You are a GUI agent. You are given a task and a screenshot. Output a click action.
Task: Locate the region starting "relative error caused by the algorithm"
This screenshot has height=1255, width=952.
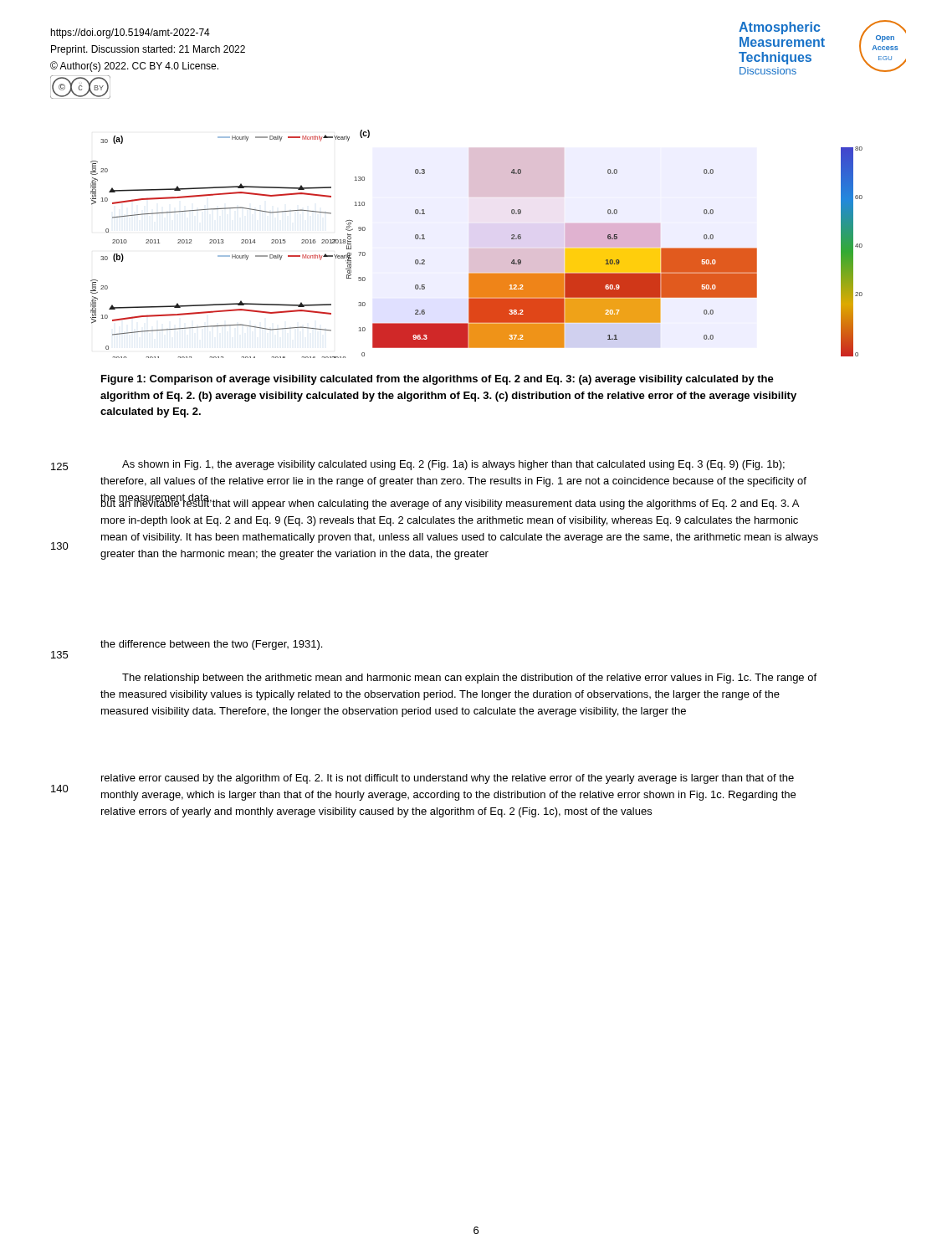[460, 795]
